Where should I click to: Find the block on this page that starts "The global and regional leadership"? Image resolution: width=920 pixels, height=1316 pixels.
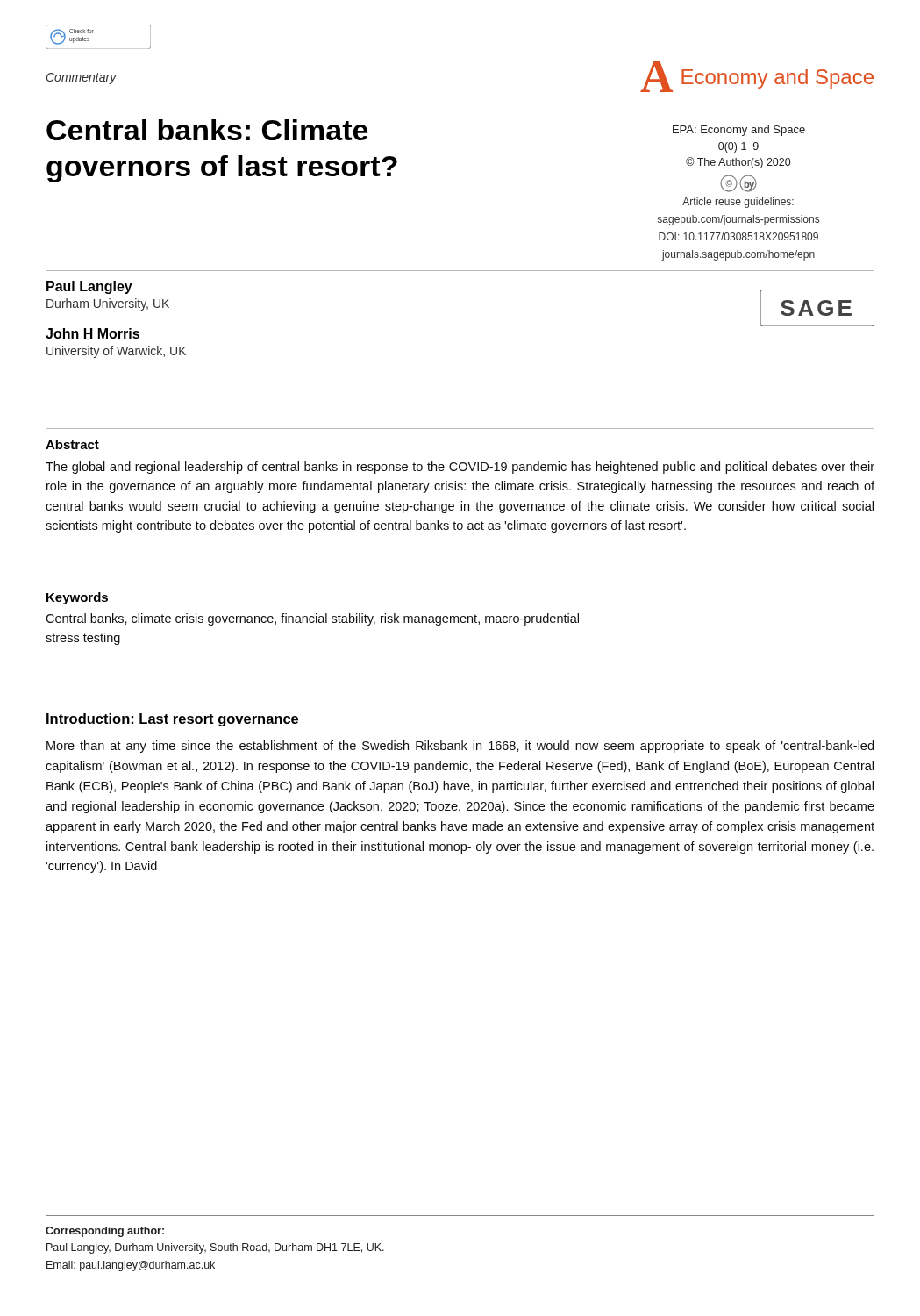(460, 496)
